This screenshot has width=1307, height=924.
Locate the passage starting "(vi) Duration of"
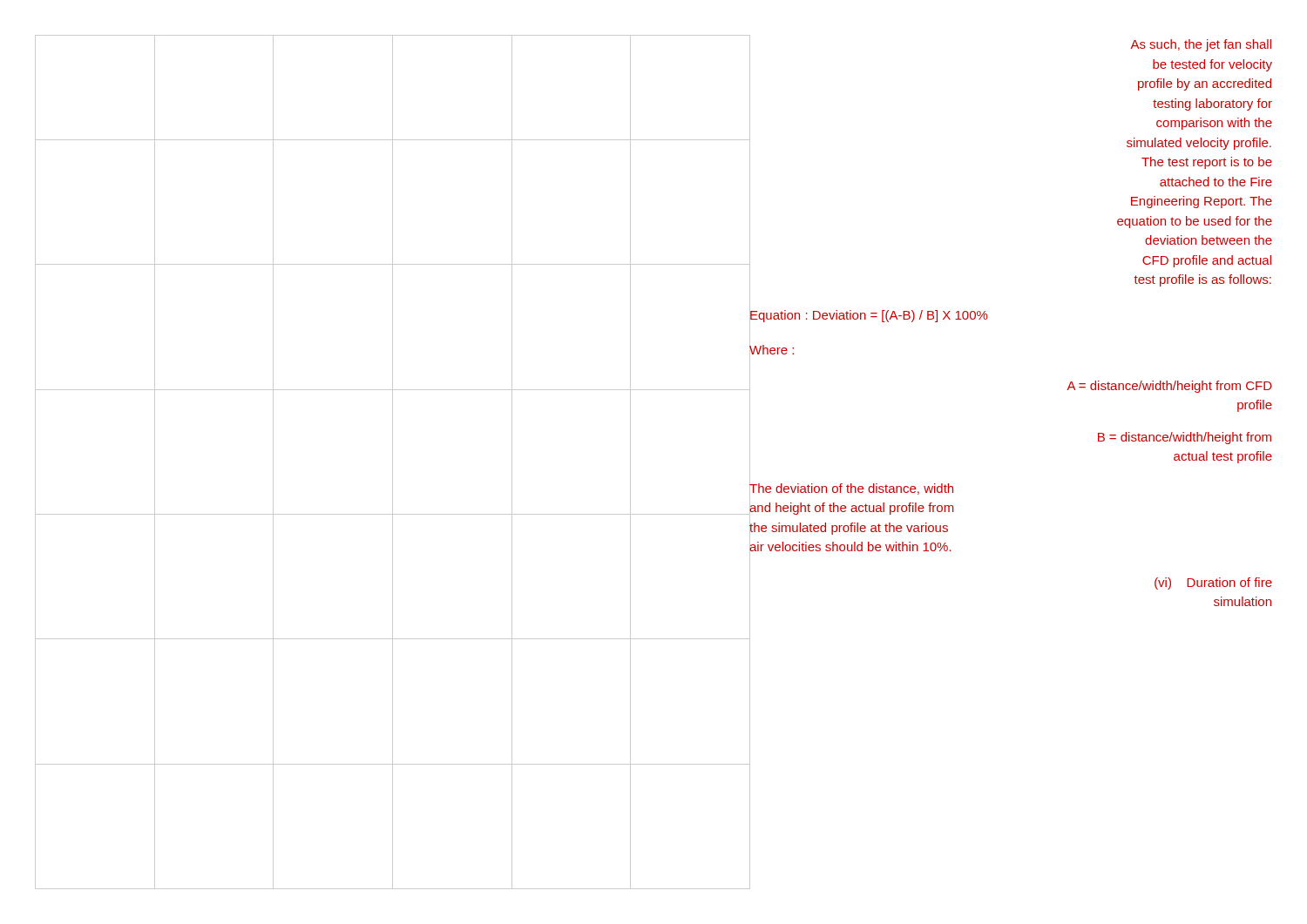[x=1213, y=592]
